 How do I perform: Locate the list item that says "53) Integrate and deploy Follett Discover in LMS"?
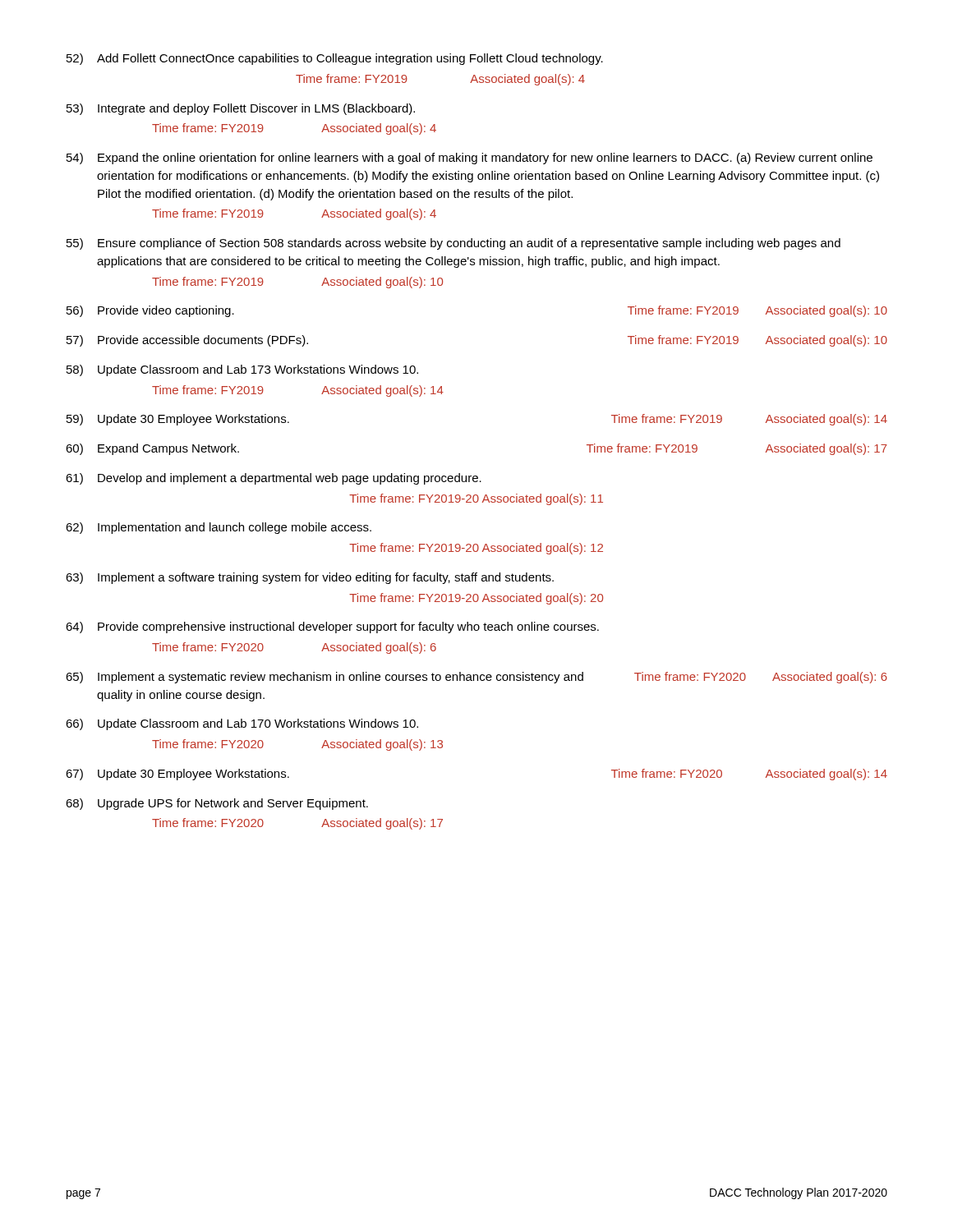click(x=241, y=109)
